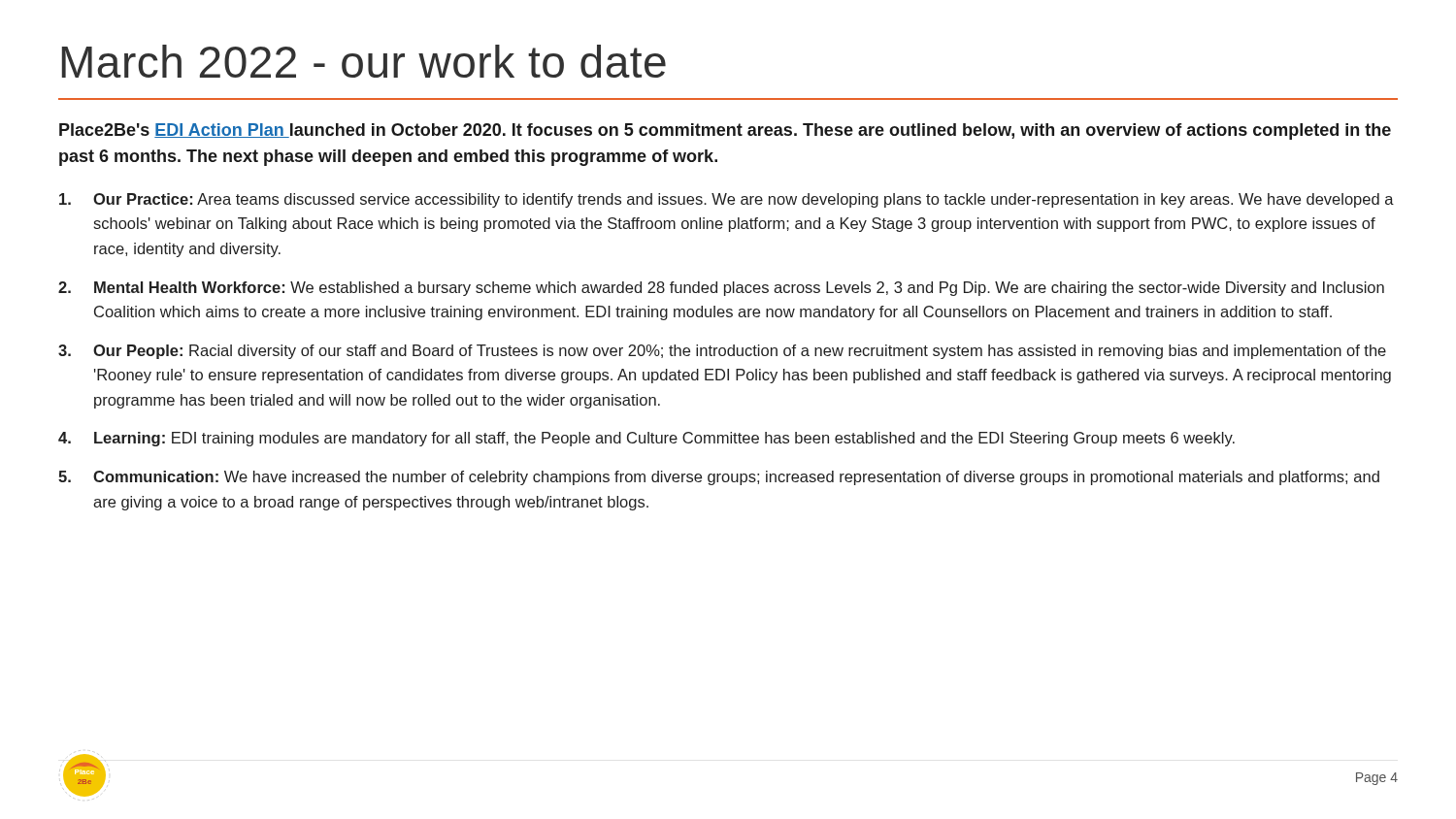Point to the passage starting "5. Communication: We have increased the"
The height and width of the screenshot is (819, 1456).
click(728, 490)
